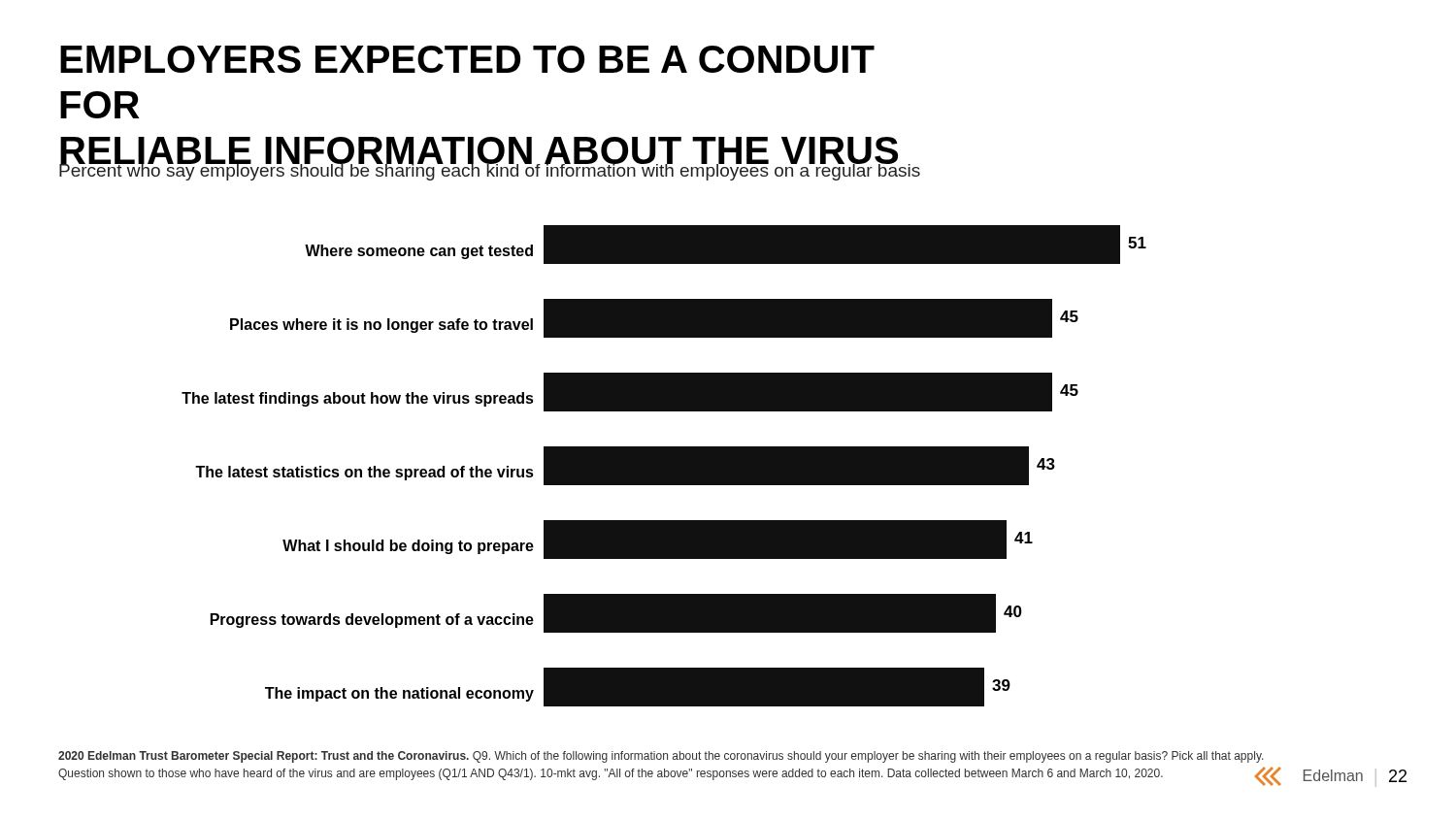Click on the bar chart

[718, 461]
